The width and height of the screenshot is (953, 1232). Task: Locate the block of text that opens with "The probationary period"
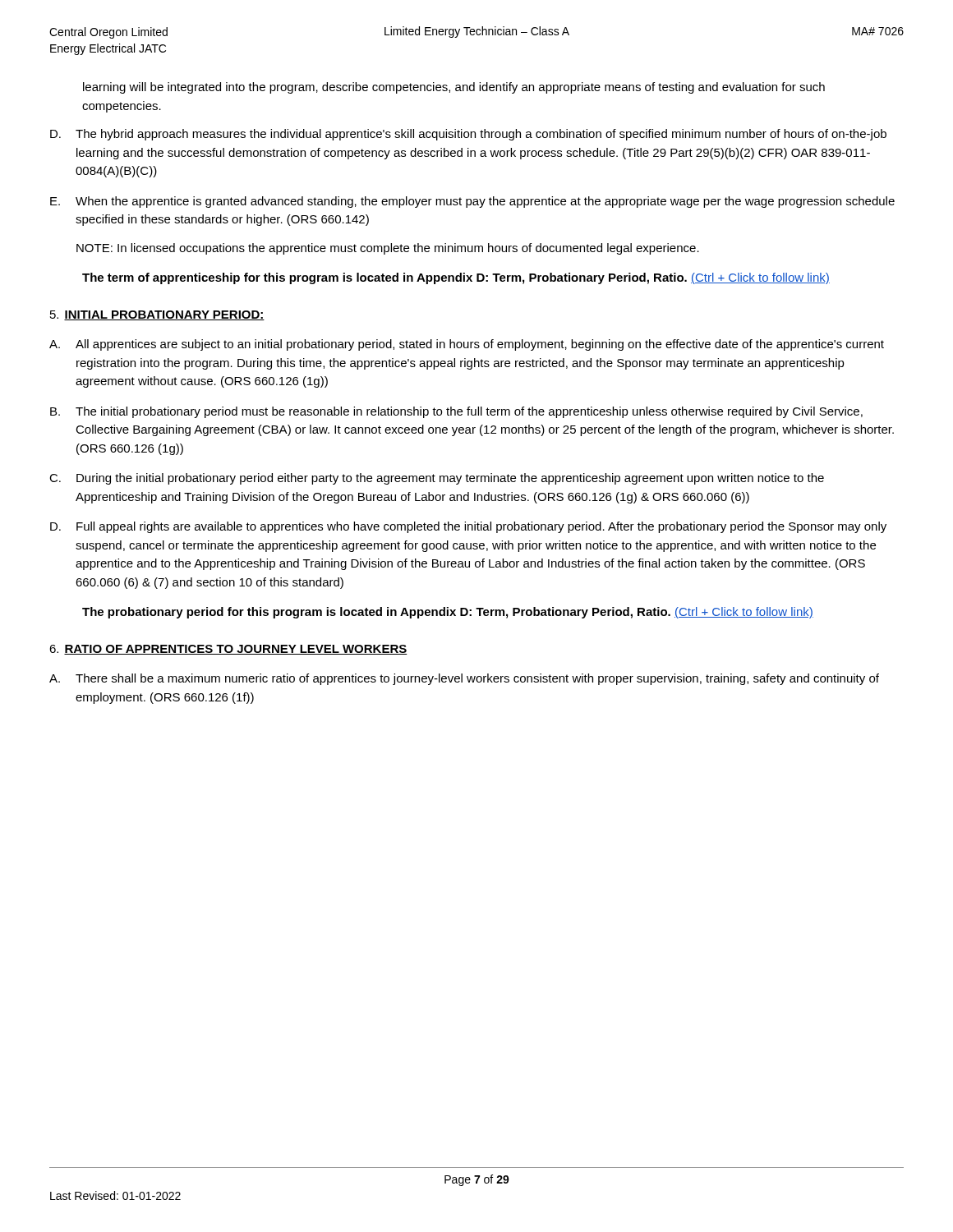coord(448,612)
